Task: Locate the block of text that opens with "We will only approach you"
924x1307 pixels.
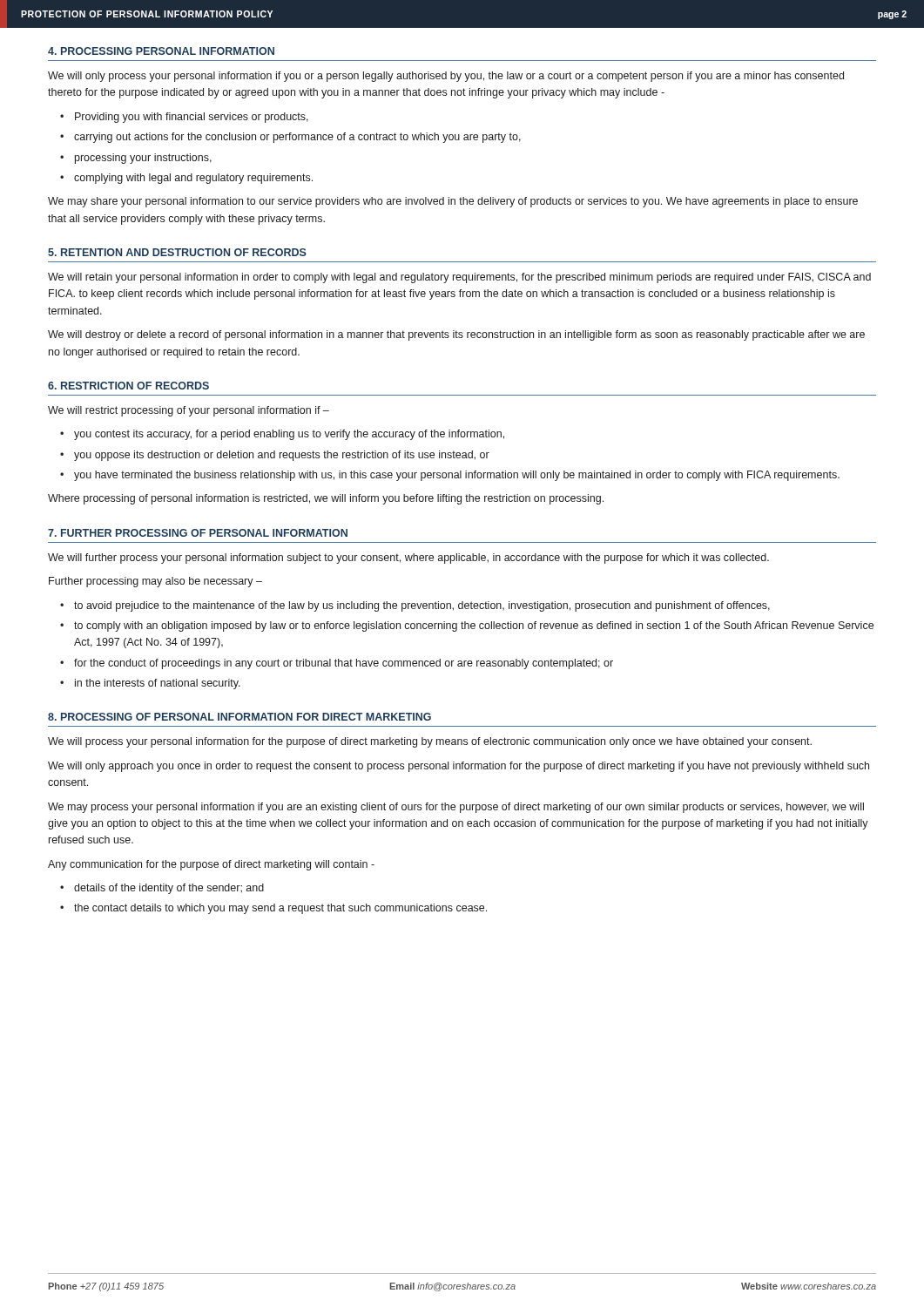Action: (459, 774)
